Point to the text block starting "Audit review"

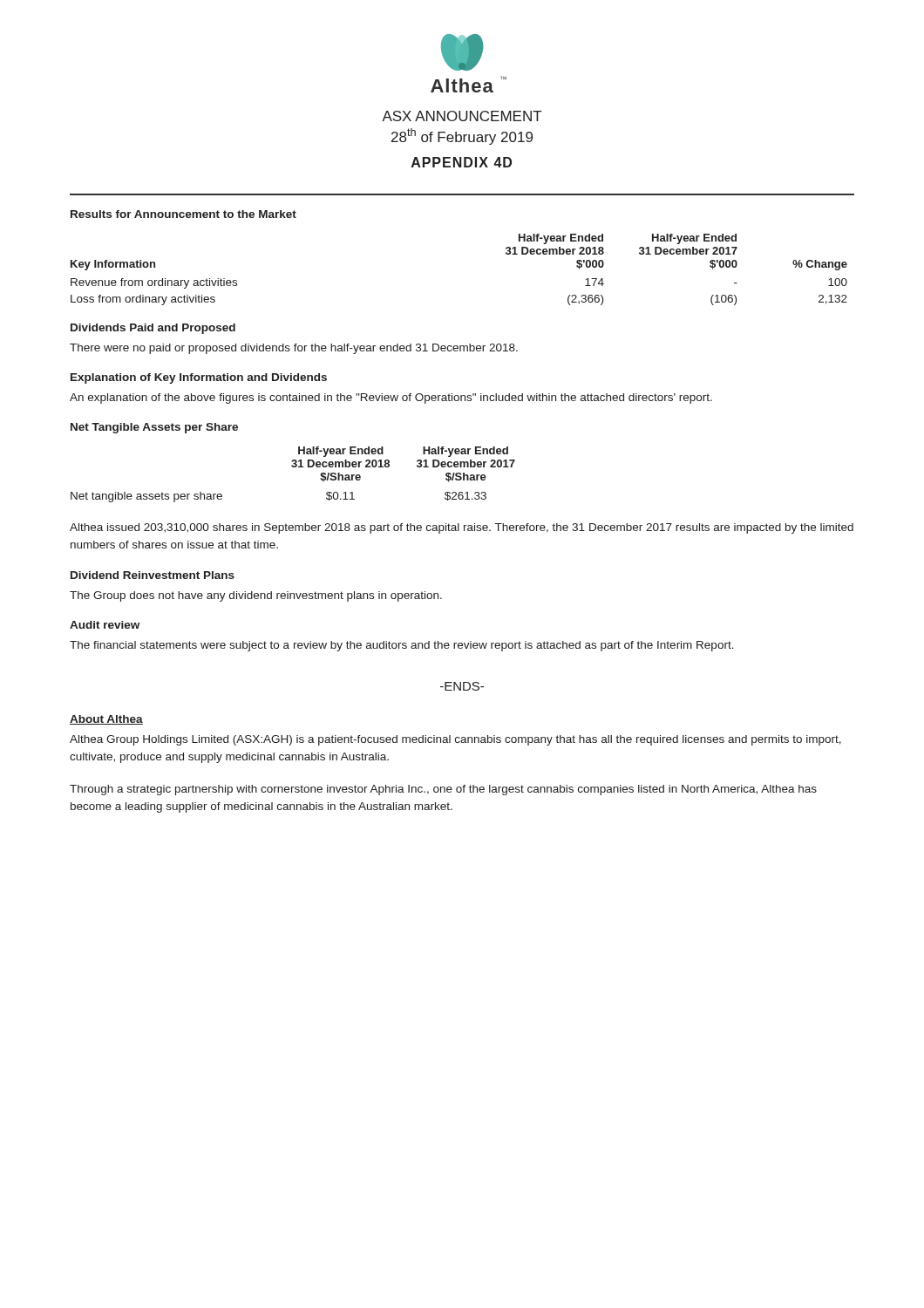pyautogui.click(x=105, y=625)
